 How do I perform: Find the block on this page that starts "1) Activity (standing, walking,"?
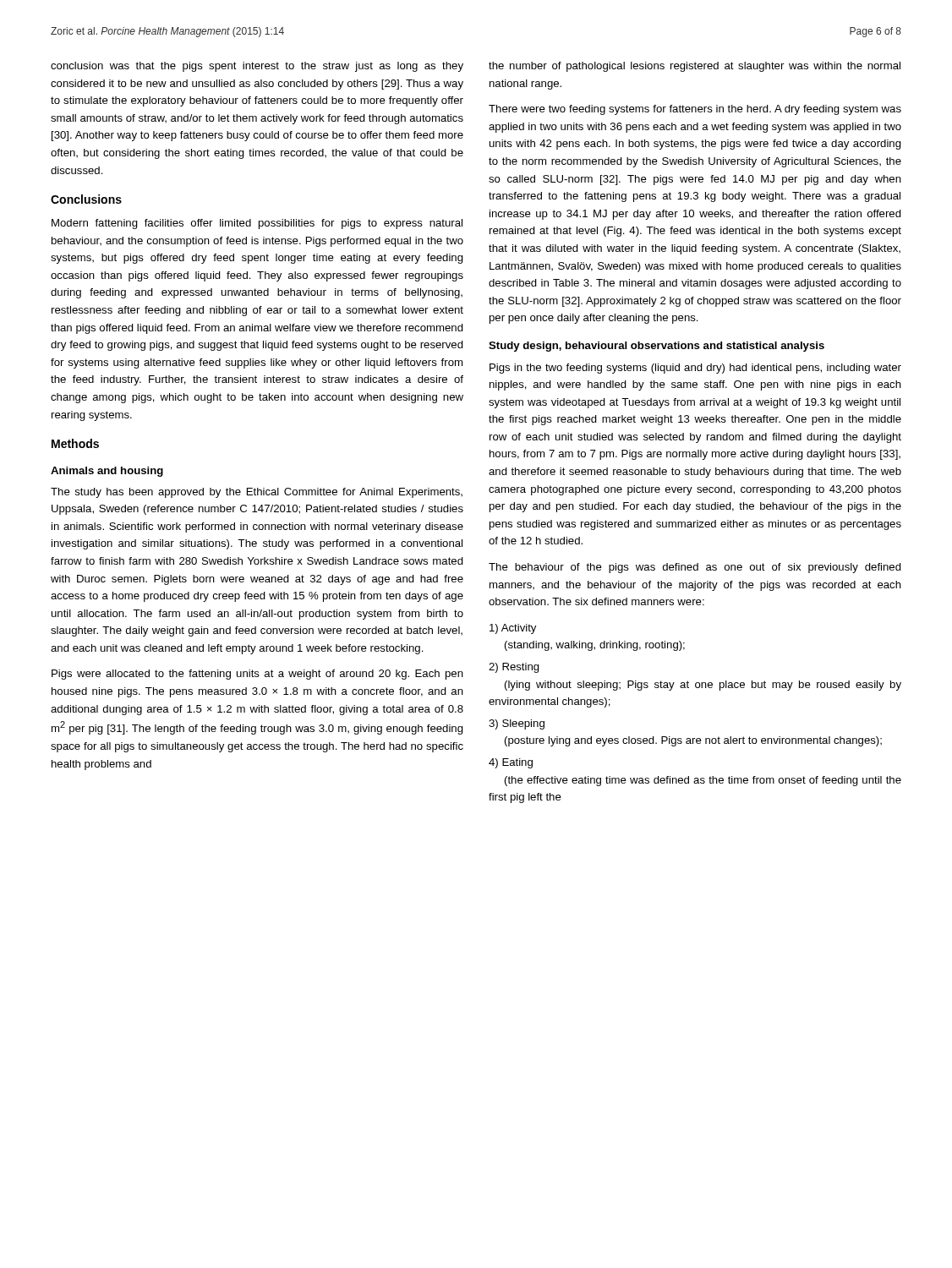coord(587,636)
